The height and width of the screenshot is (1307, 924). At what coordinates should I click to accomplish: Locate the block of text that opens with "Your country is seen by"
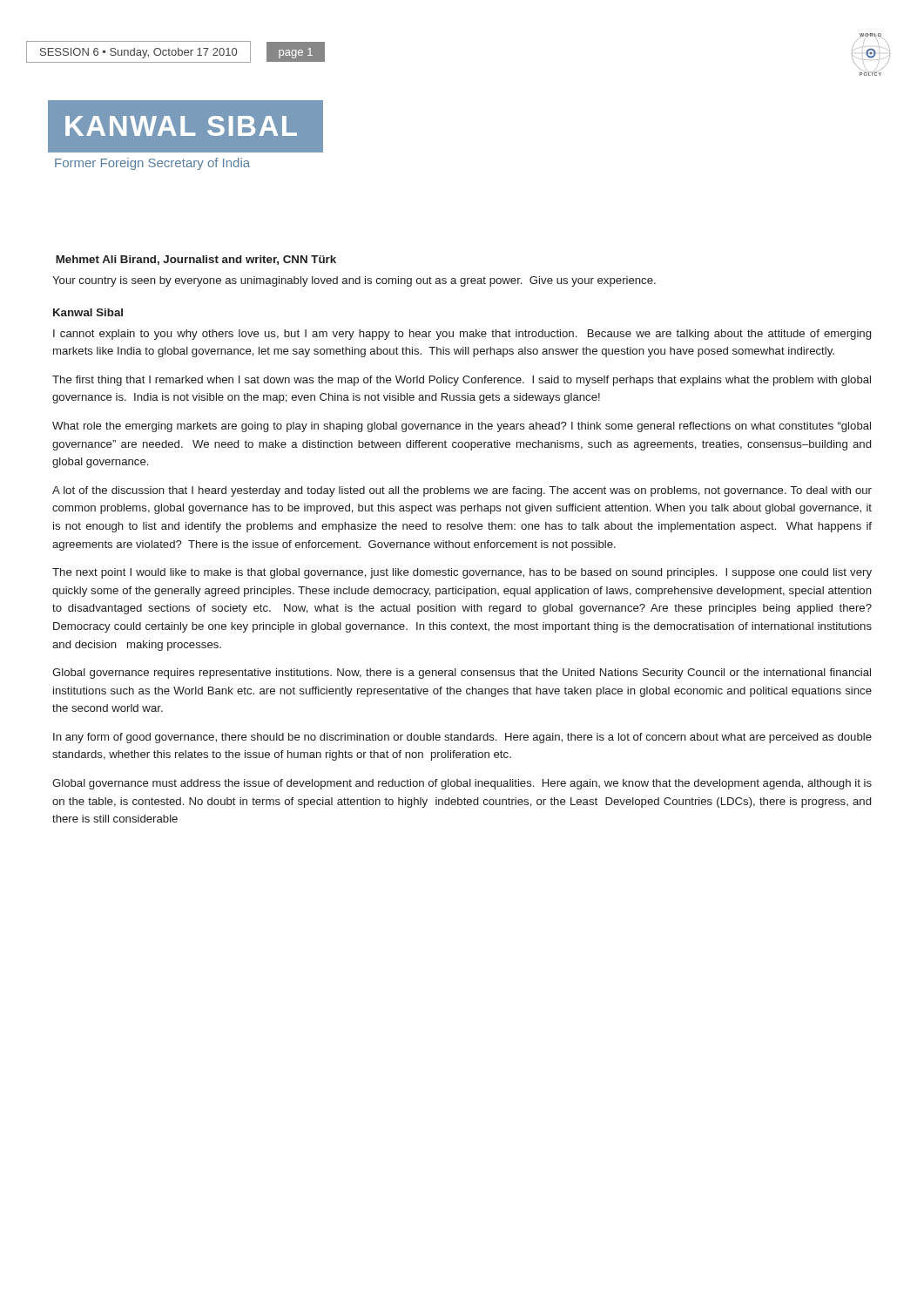(354, 280)
